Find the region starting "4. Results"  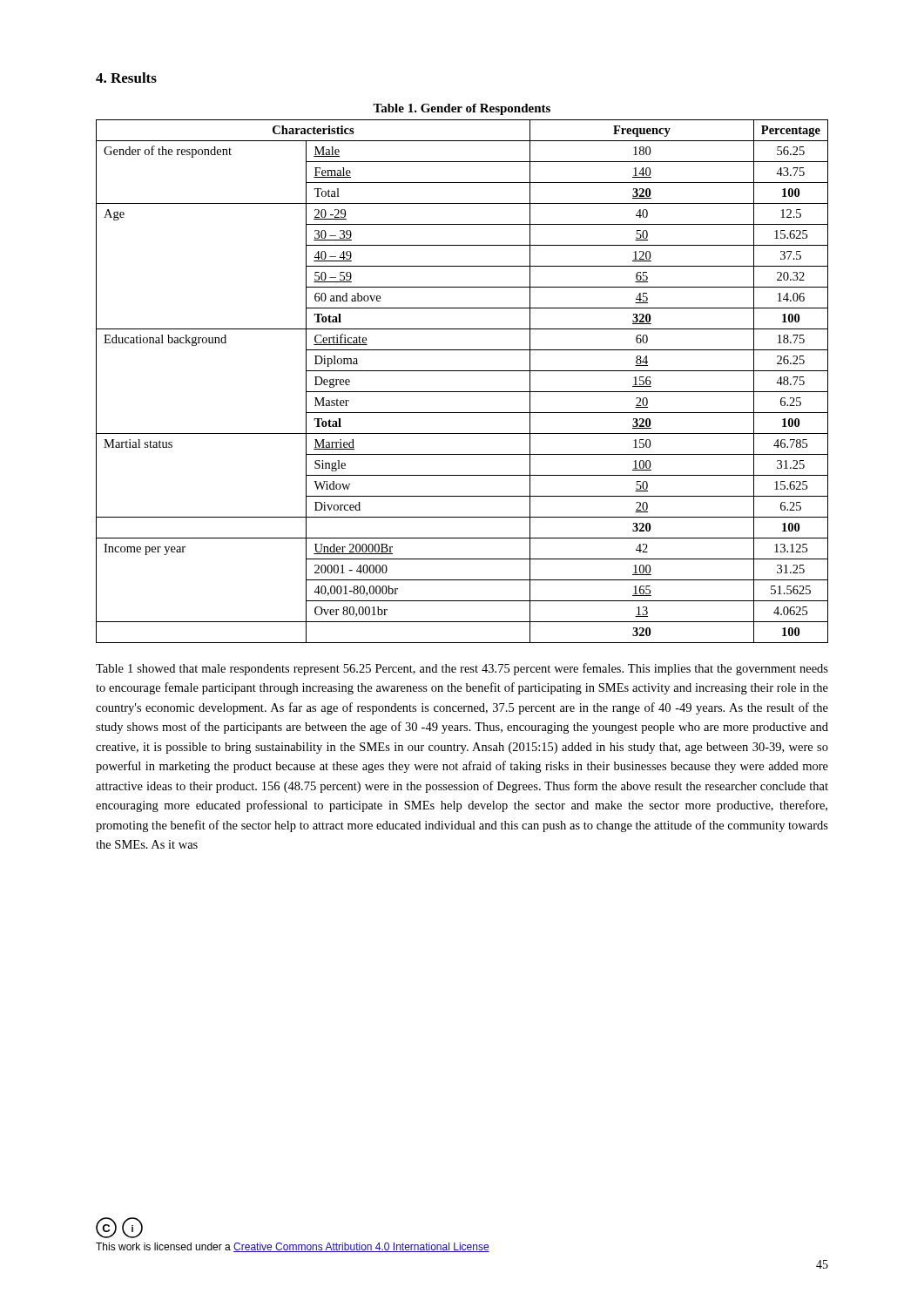126,78
